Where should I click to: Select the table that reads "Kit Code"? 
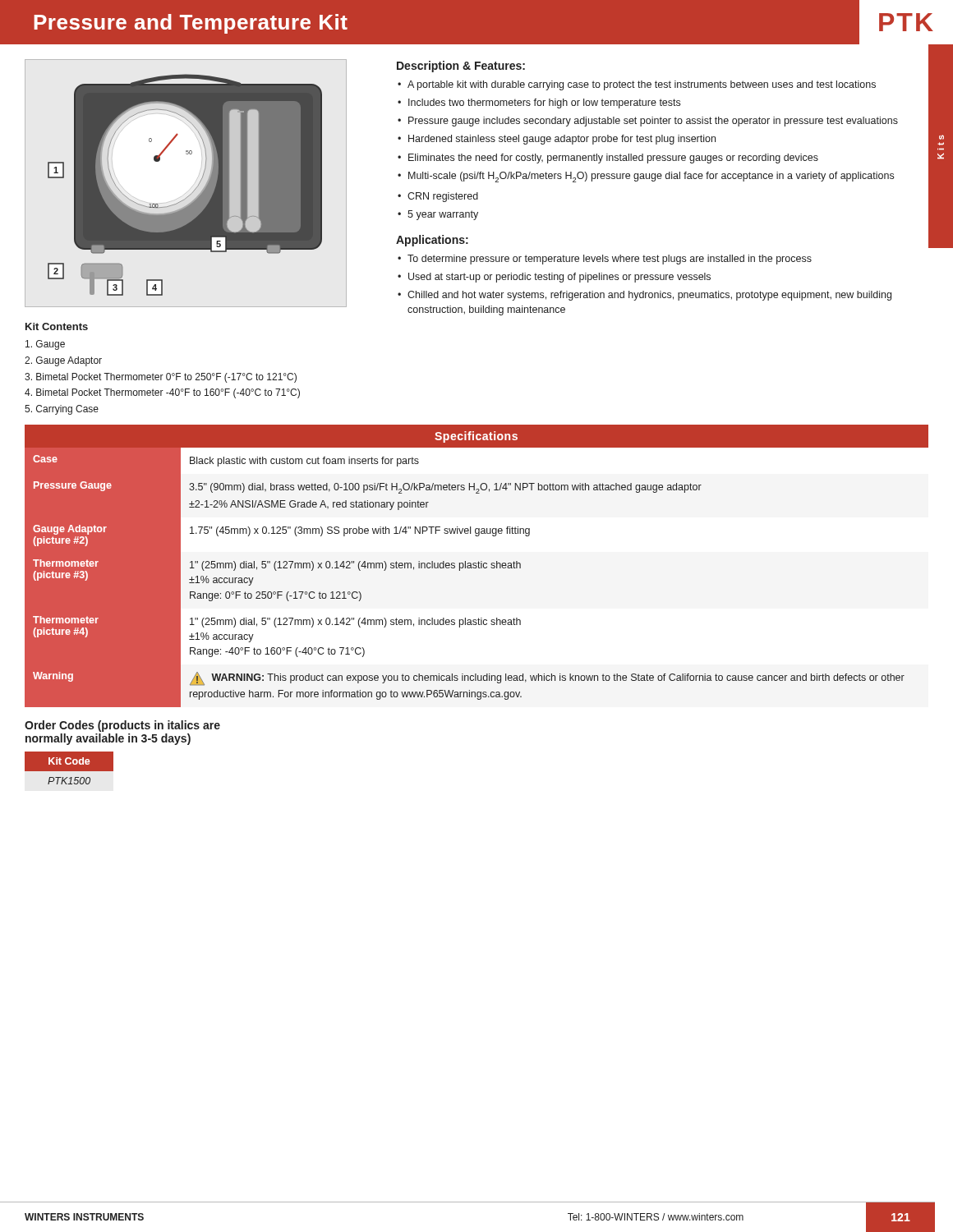476,771
